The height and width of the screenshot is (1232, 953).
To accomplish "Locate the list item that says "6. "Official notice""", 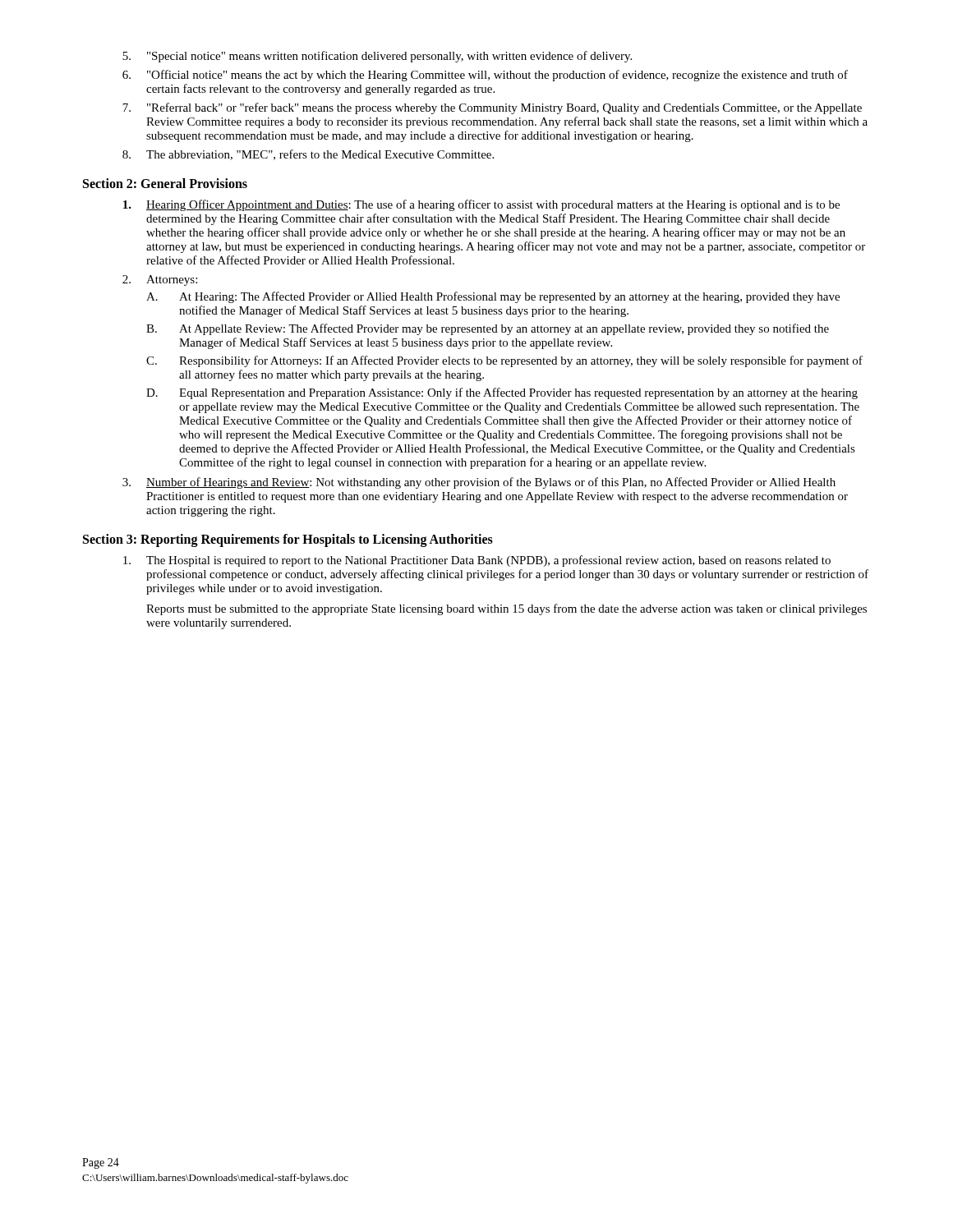I will (476, 82).
